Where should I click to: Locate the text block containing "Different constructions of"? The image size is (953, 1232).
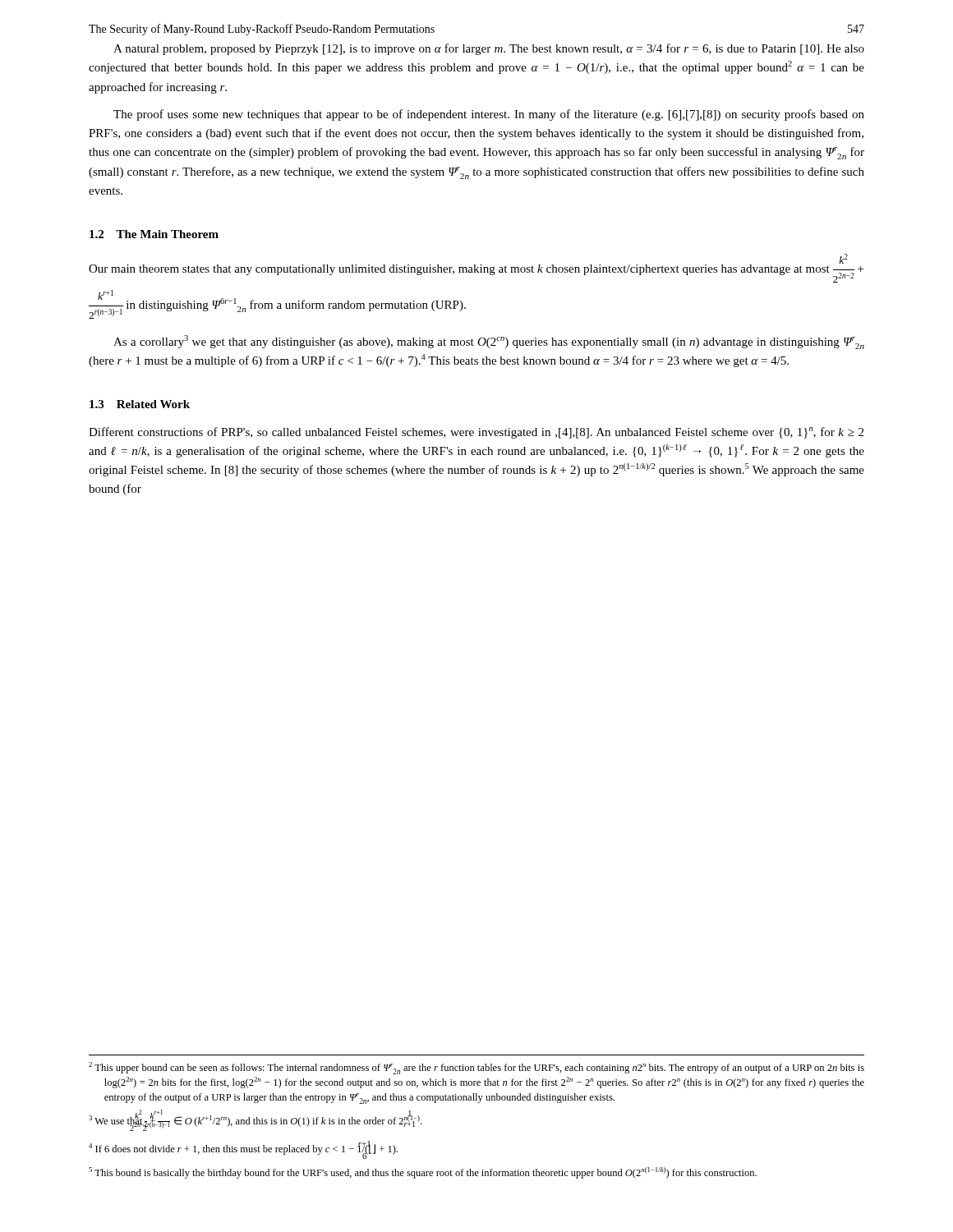pyautogui.click(x=476, y=461)
